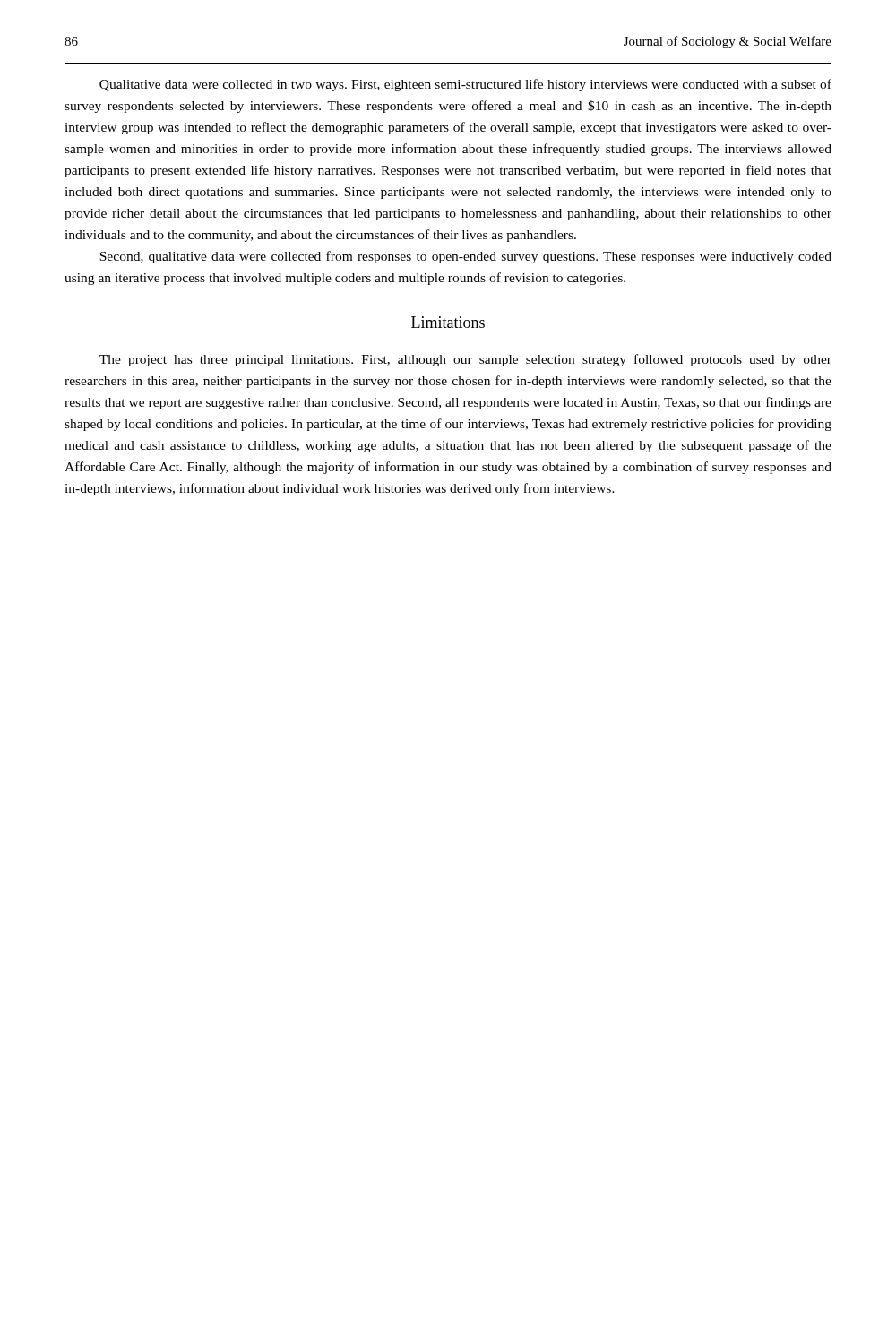Navigate to the text block starting "Qualitative data were collected in two ways."

click(448, 181)
